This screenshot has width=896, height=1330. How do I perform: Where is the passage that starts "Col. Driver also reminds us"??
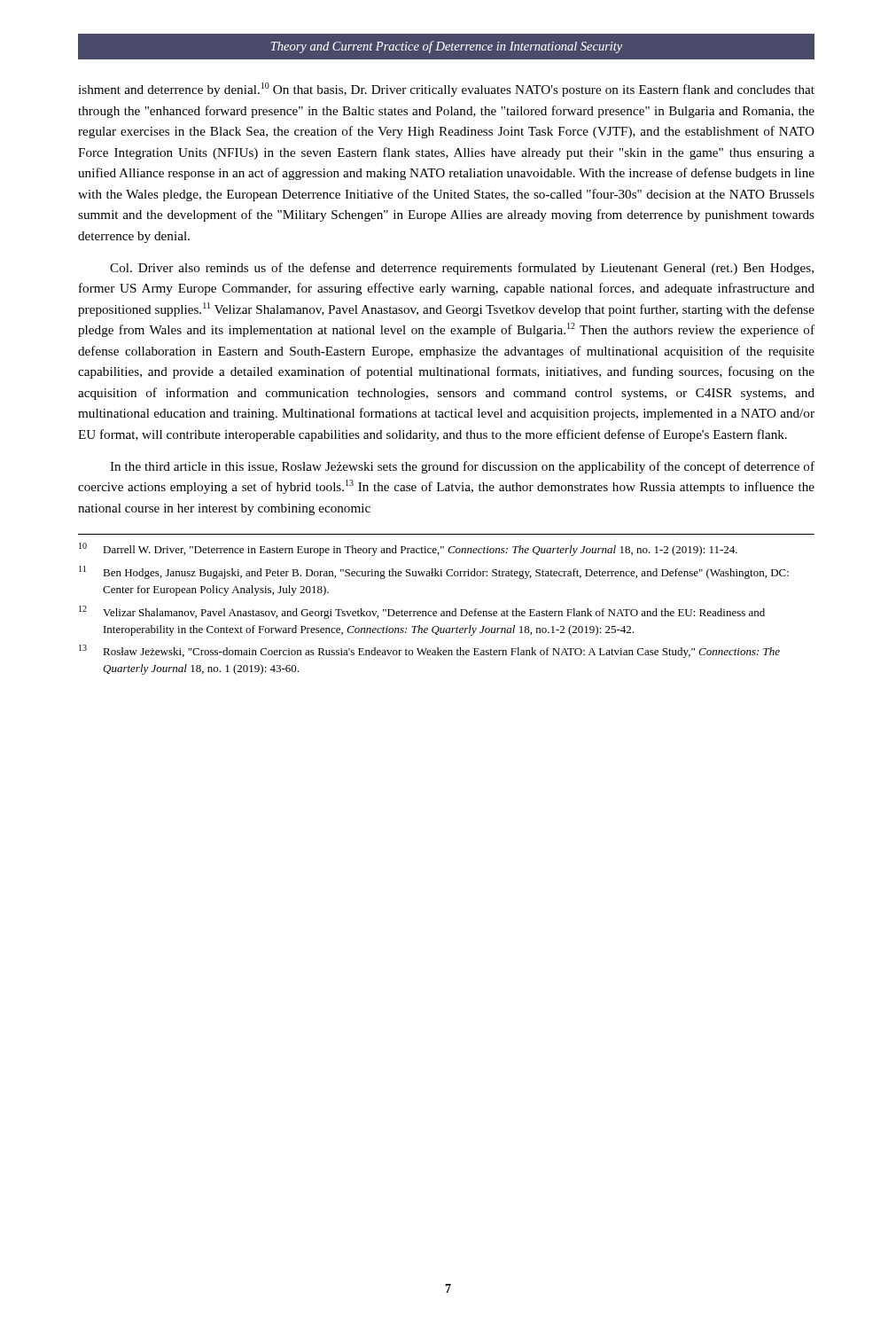tap(446, 351)
